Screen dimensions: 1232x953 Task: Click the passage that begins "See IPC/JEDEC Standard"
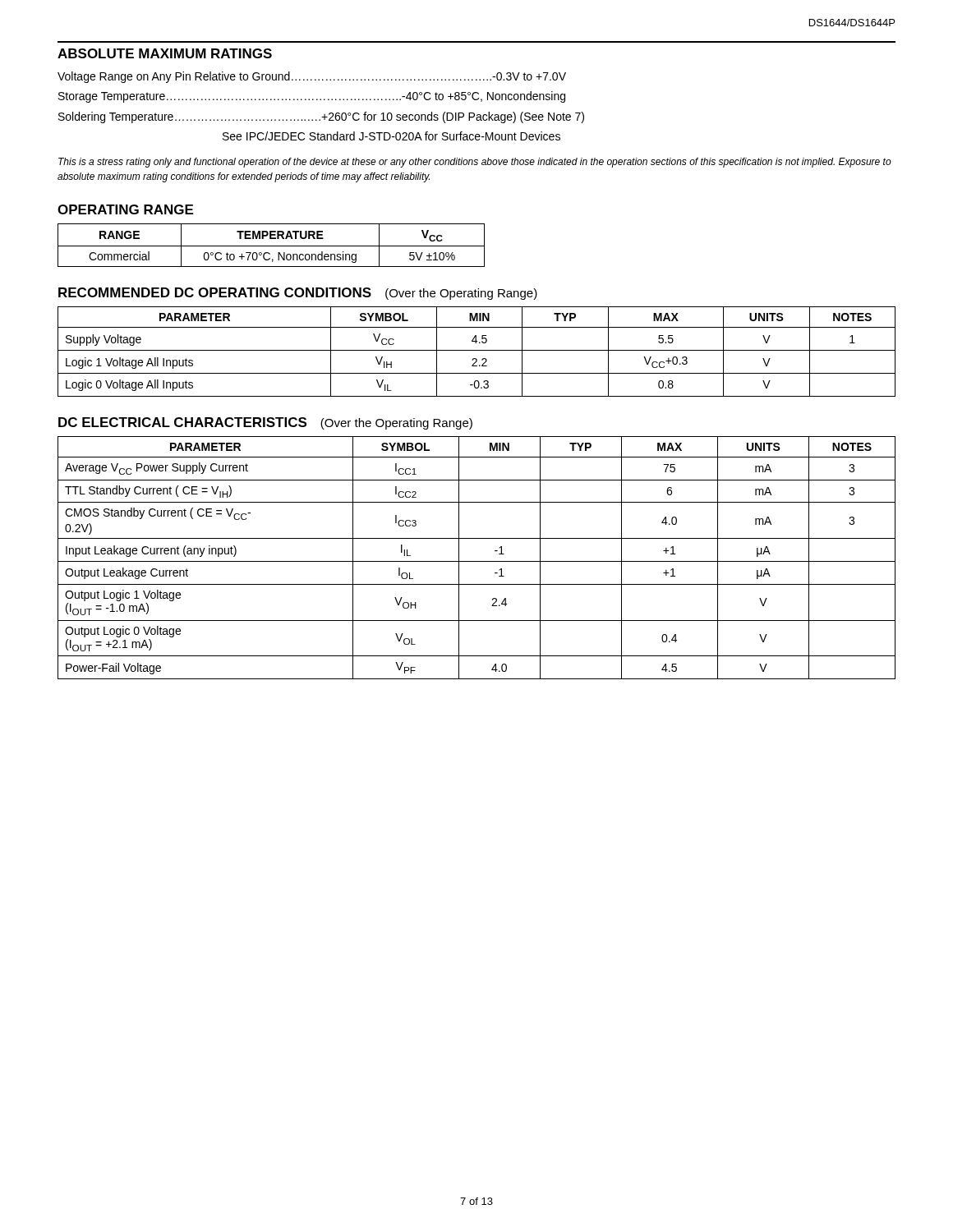point(391,136)
